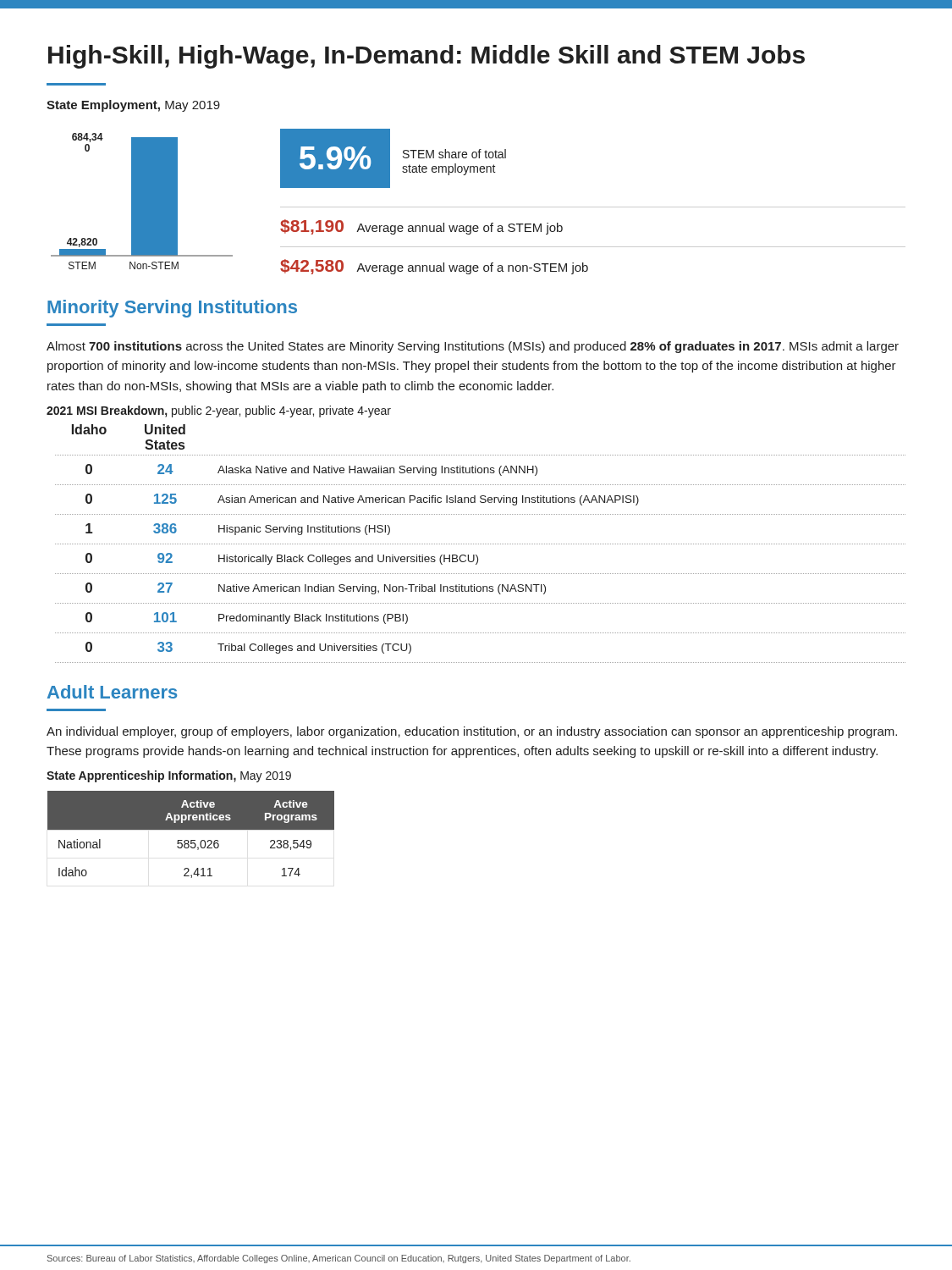Screen dimensions: 1270x952
Task: Find the region starting "An individual employer, group of employers,"
Action: point(472,741)
